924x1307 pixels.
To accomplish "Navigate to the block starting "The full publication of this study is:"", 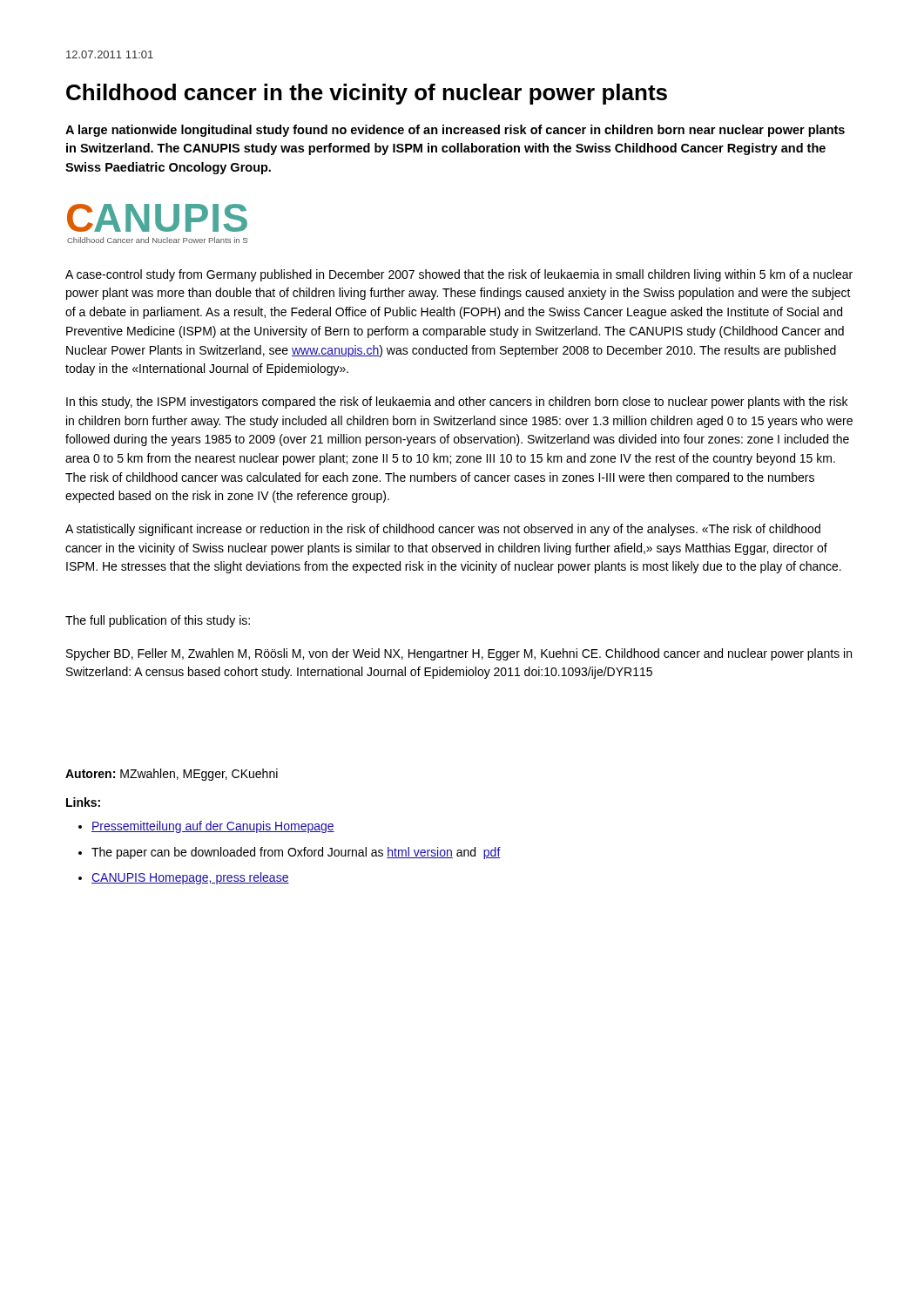I will pos(158,620).
